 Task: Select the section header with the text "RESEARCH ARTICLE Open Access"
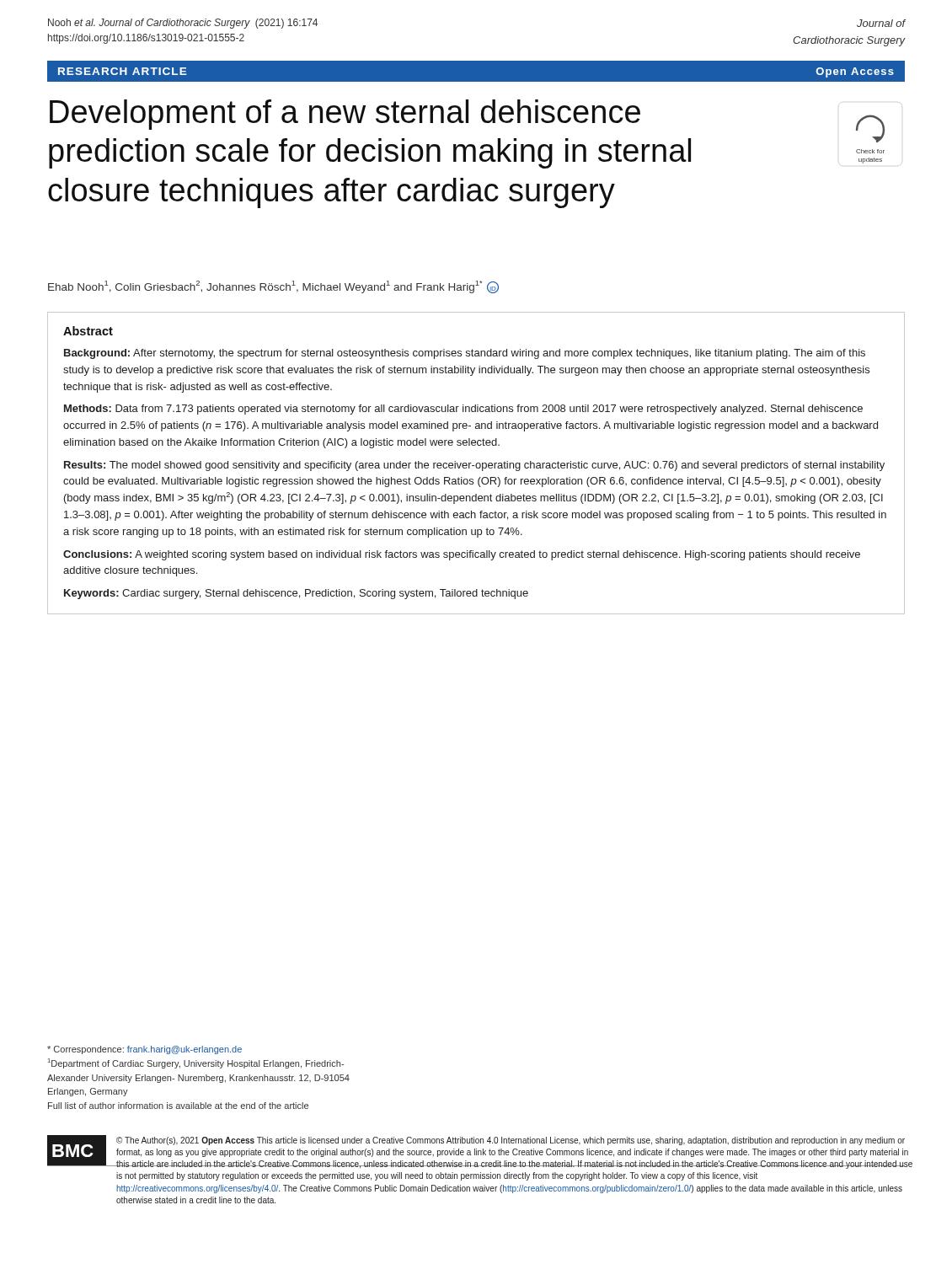(x=476, y=71)
